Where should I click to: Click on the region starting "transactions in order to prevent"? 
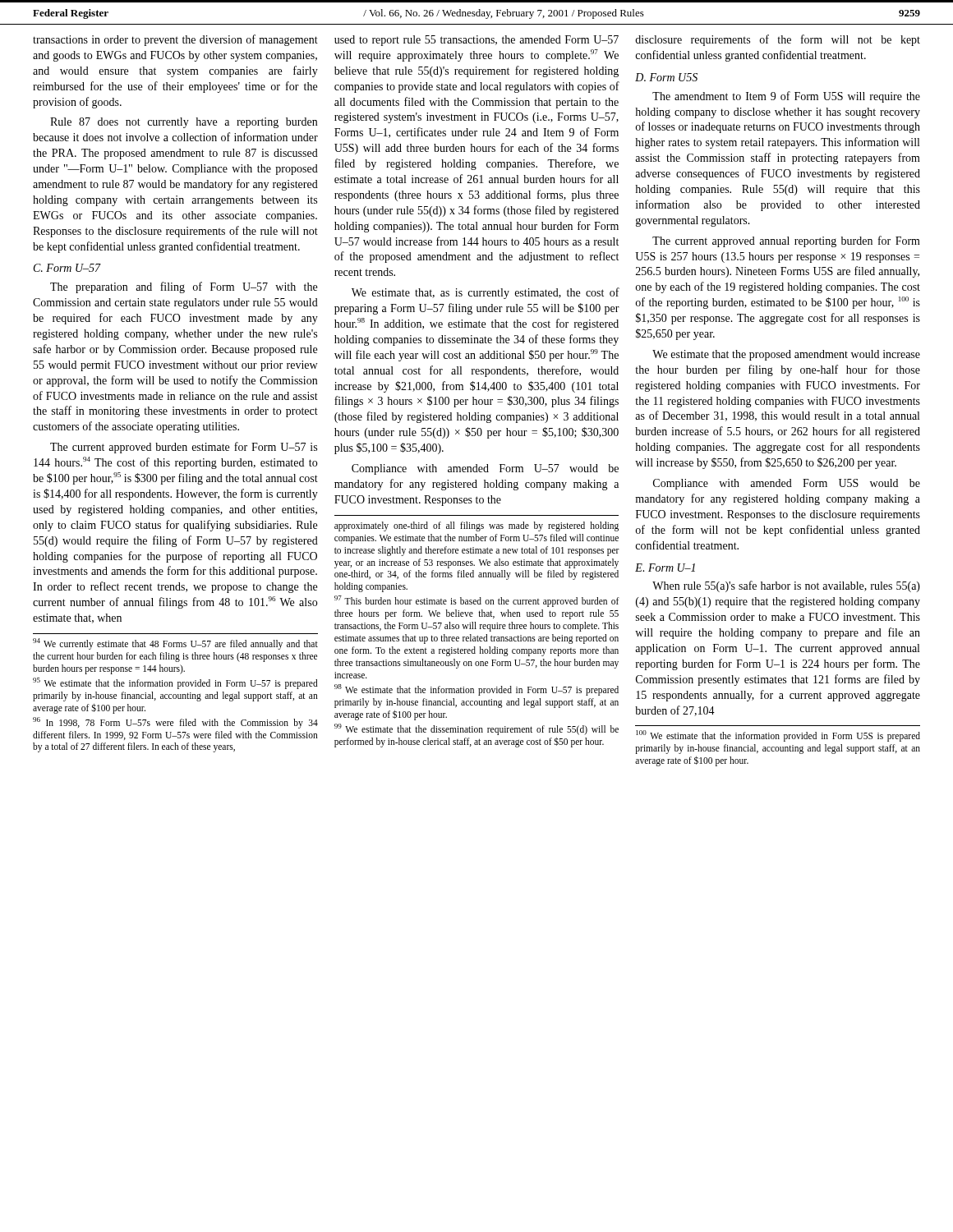[175, 144]
